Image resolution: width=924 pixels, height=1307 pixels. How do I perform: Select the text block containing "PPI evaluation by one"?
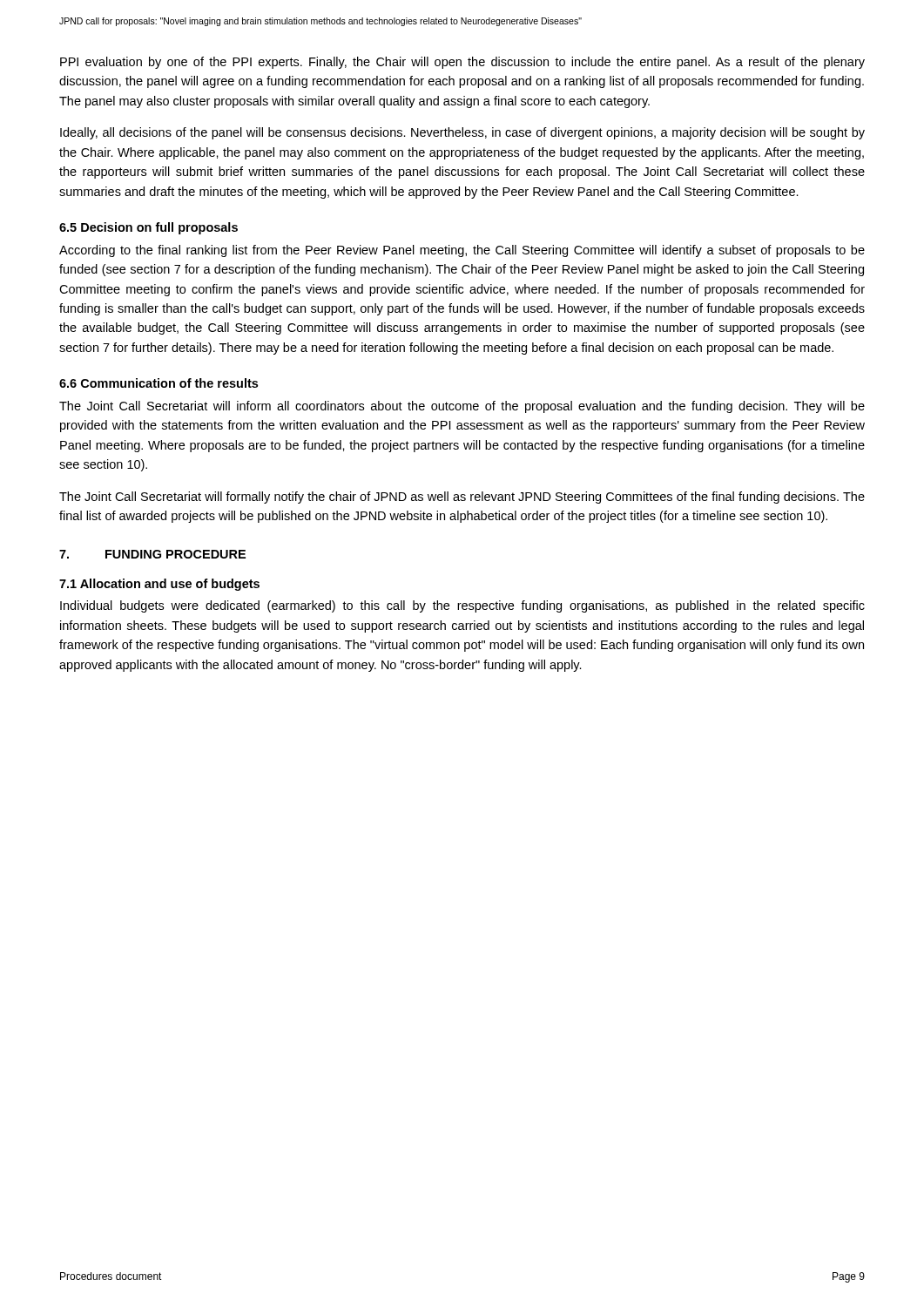click(462, 82)
